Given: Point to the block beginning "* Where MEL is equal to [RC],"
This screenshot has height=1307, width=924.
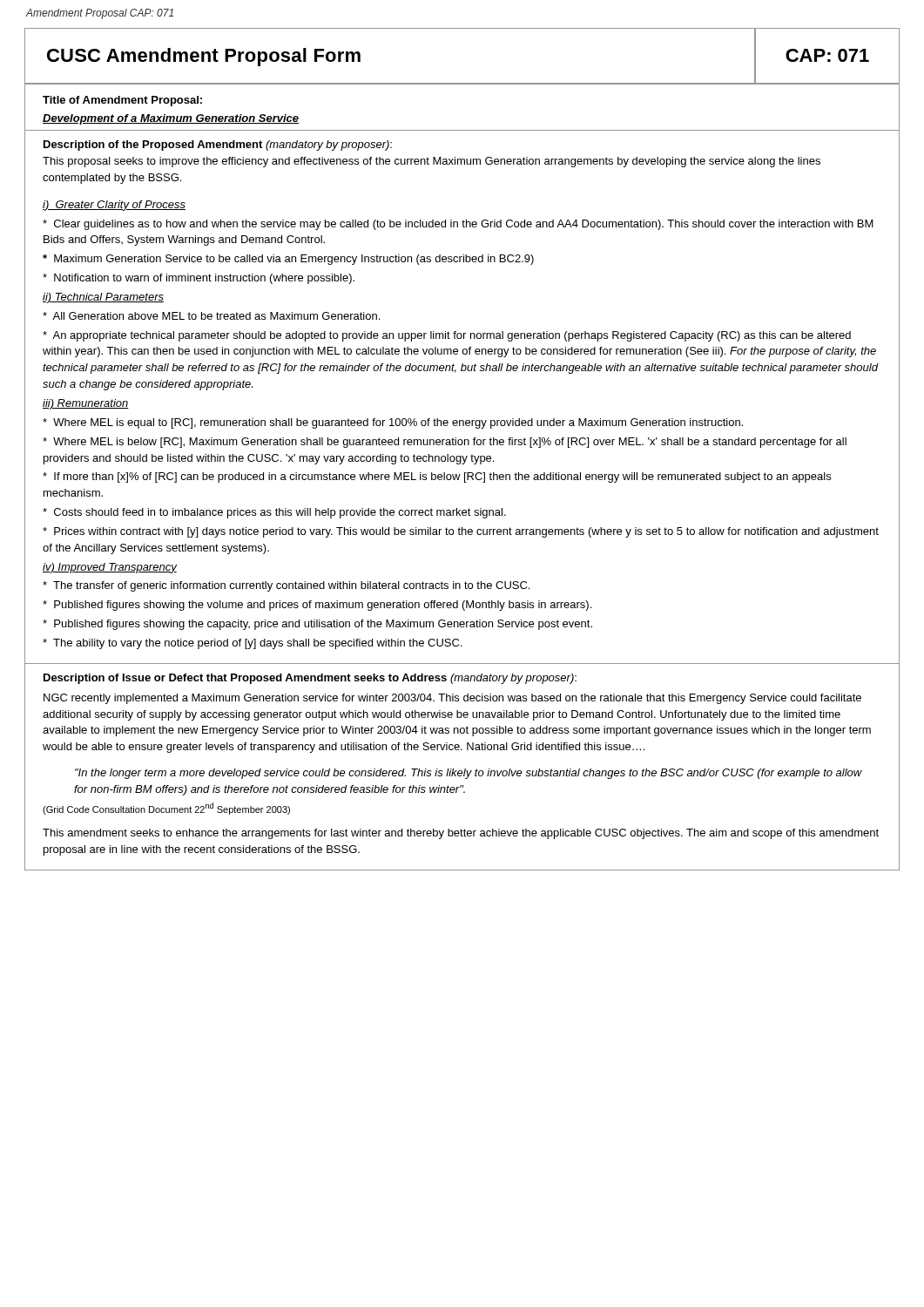Looking at the screenshot, I should 393,422.
